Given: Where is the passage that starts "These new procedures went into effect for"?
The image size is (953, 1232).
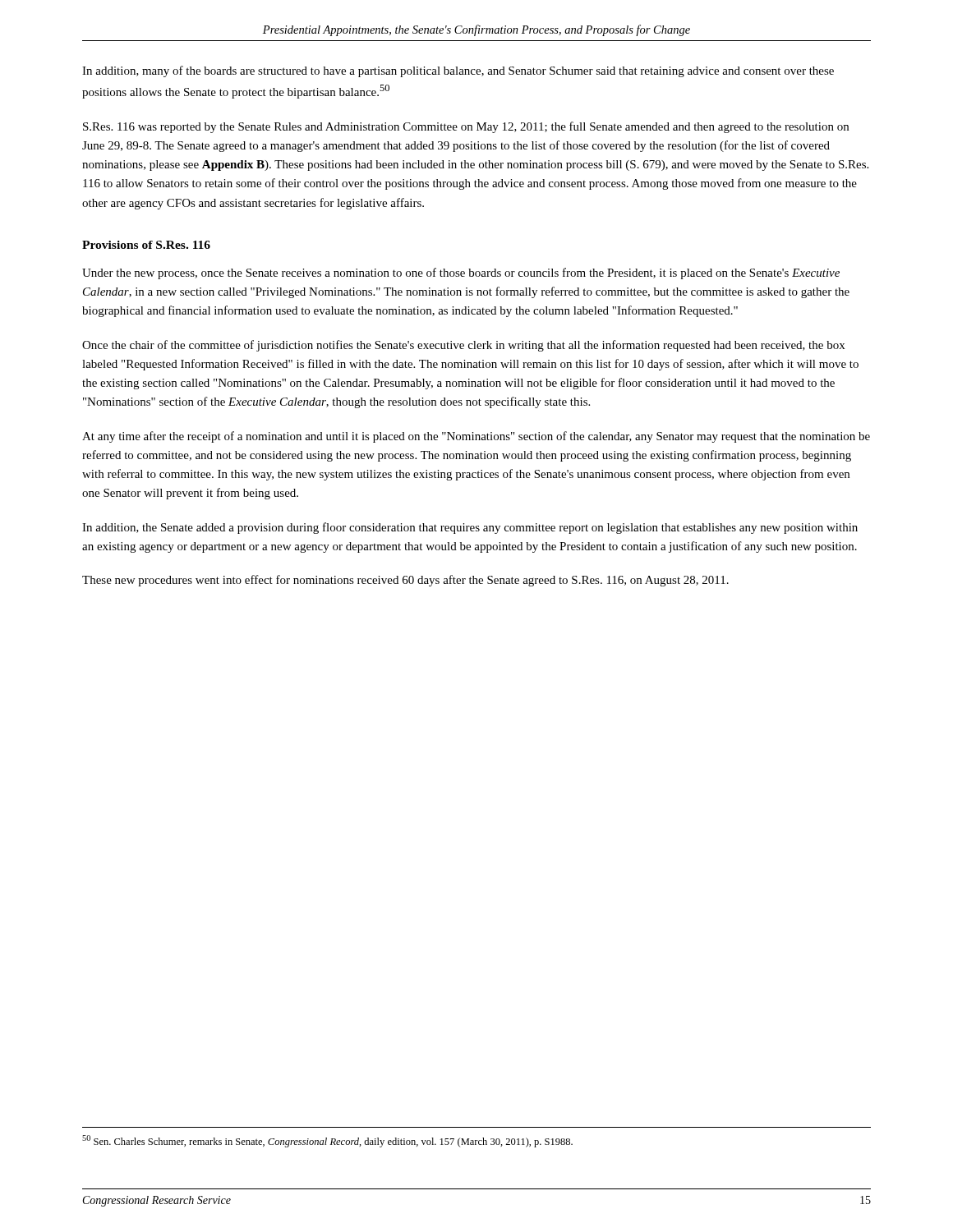Looking at the screenshot, I should pos(406,580).
